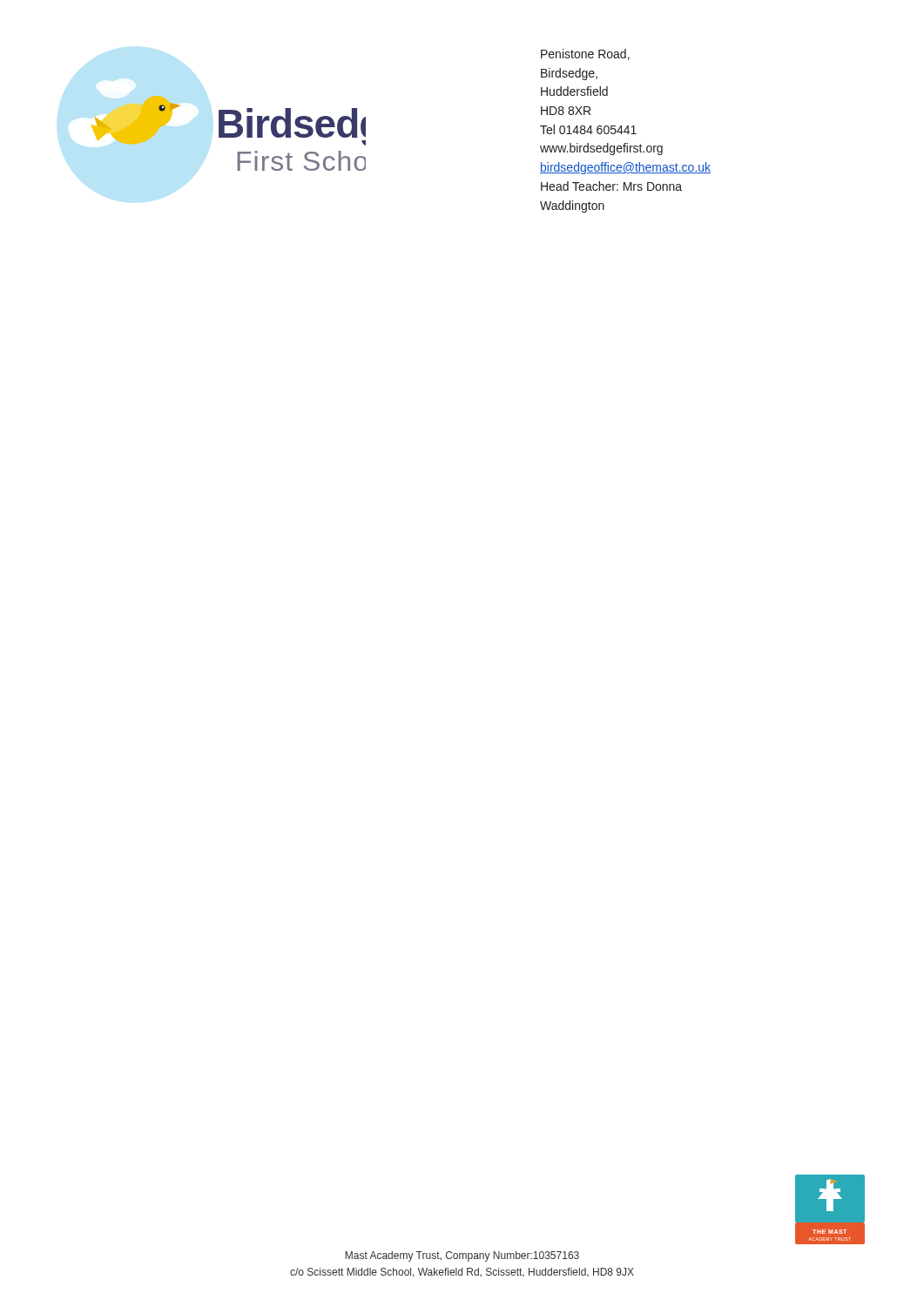Click the passage that begins "Penistone Road, Birdsedge, Huddersfield HD8 8XR Tel"
924x1307 pixels.
625,130
